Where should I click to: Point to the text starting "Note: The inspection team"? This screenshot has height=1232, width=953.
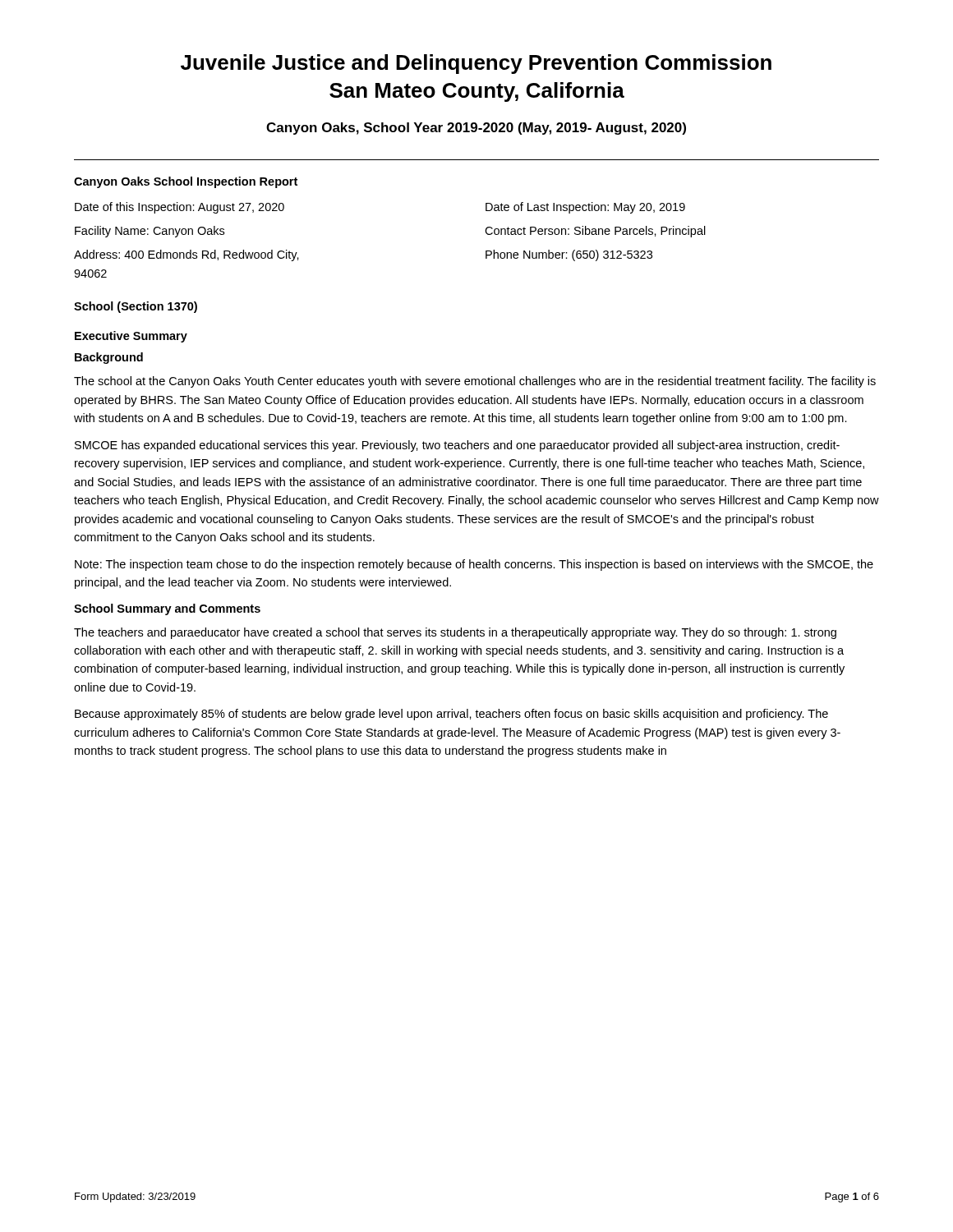tap(476, 573)
